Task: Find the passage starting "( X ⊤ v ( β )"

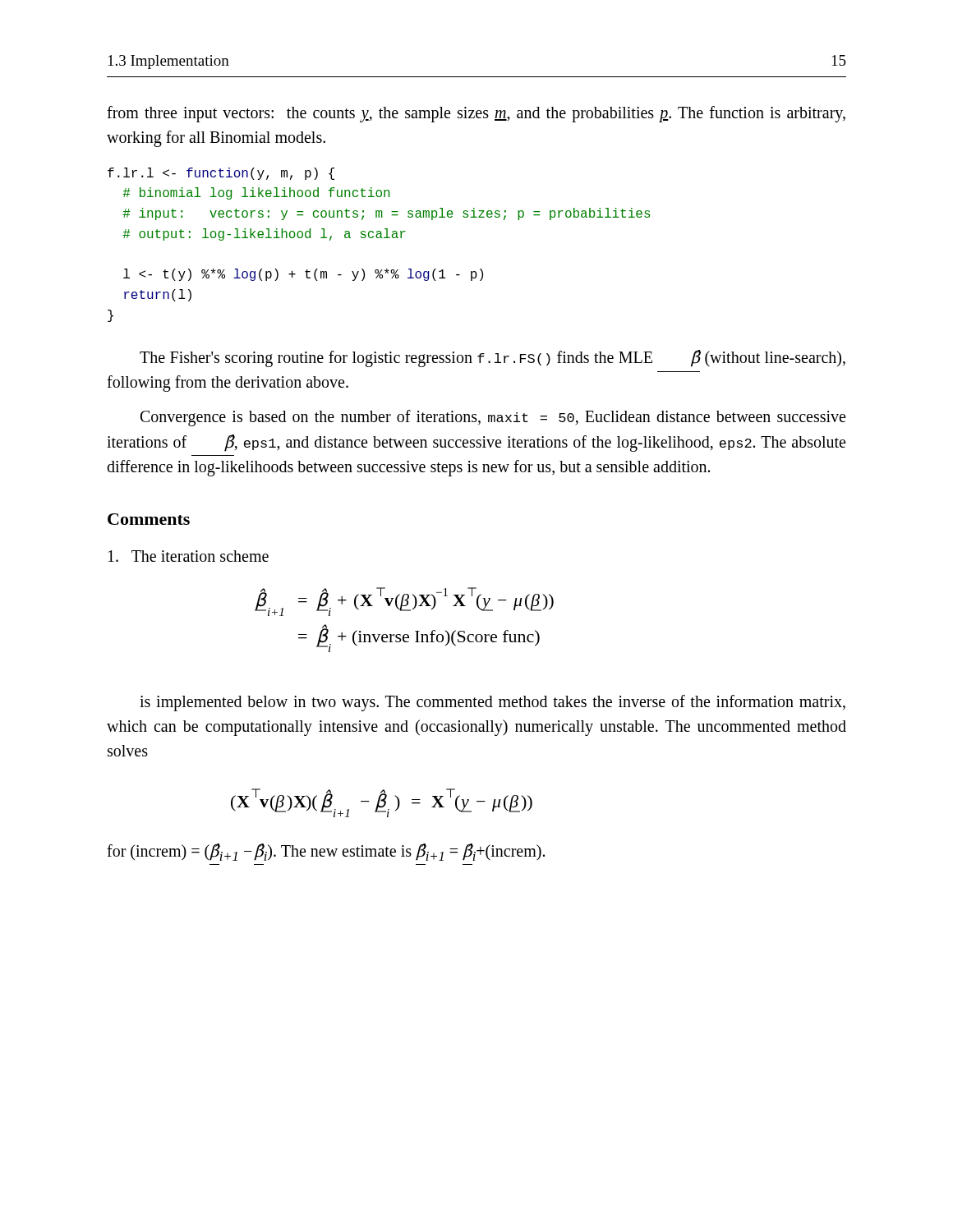Action: click(476, 802)
